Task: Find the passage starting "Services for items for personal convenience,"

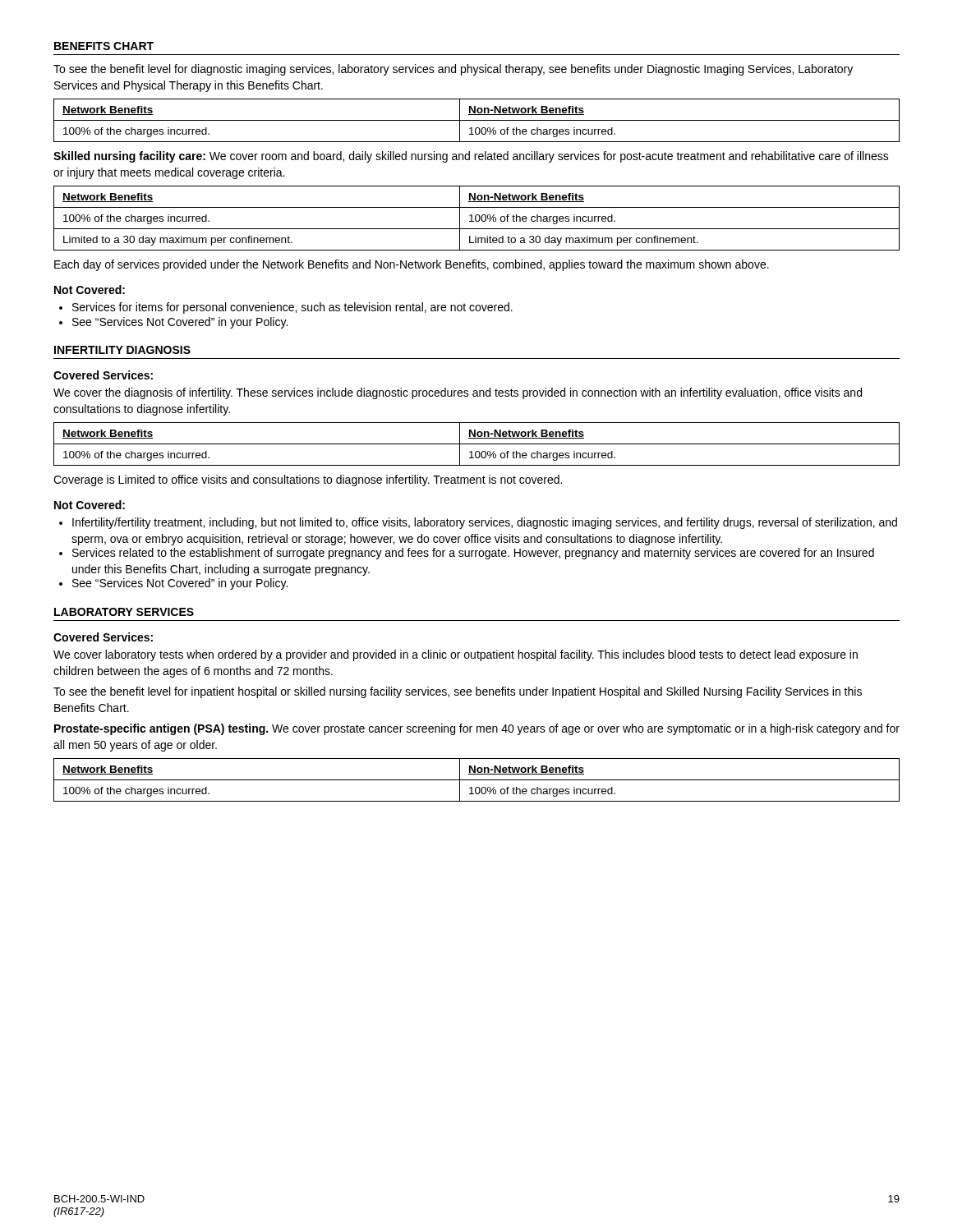Action: click(476, 308)
